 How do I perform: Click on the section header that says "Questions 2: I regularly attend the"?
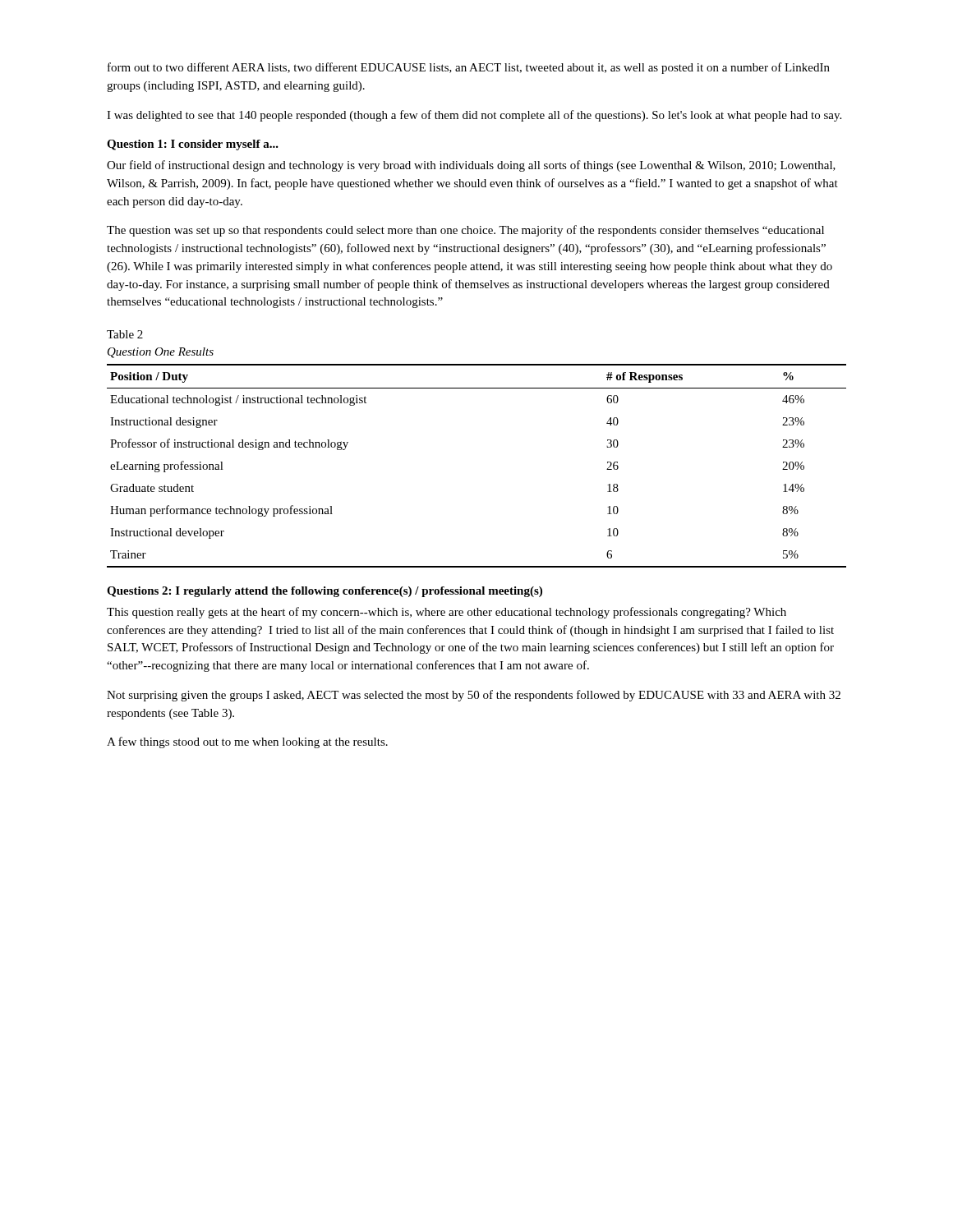(x=325, y=591)
